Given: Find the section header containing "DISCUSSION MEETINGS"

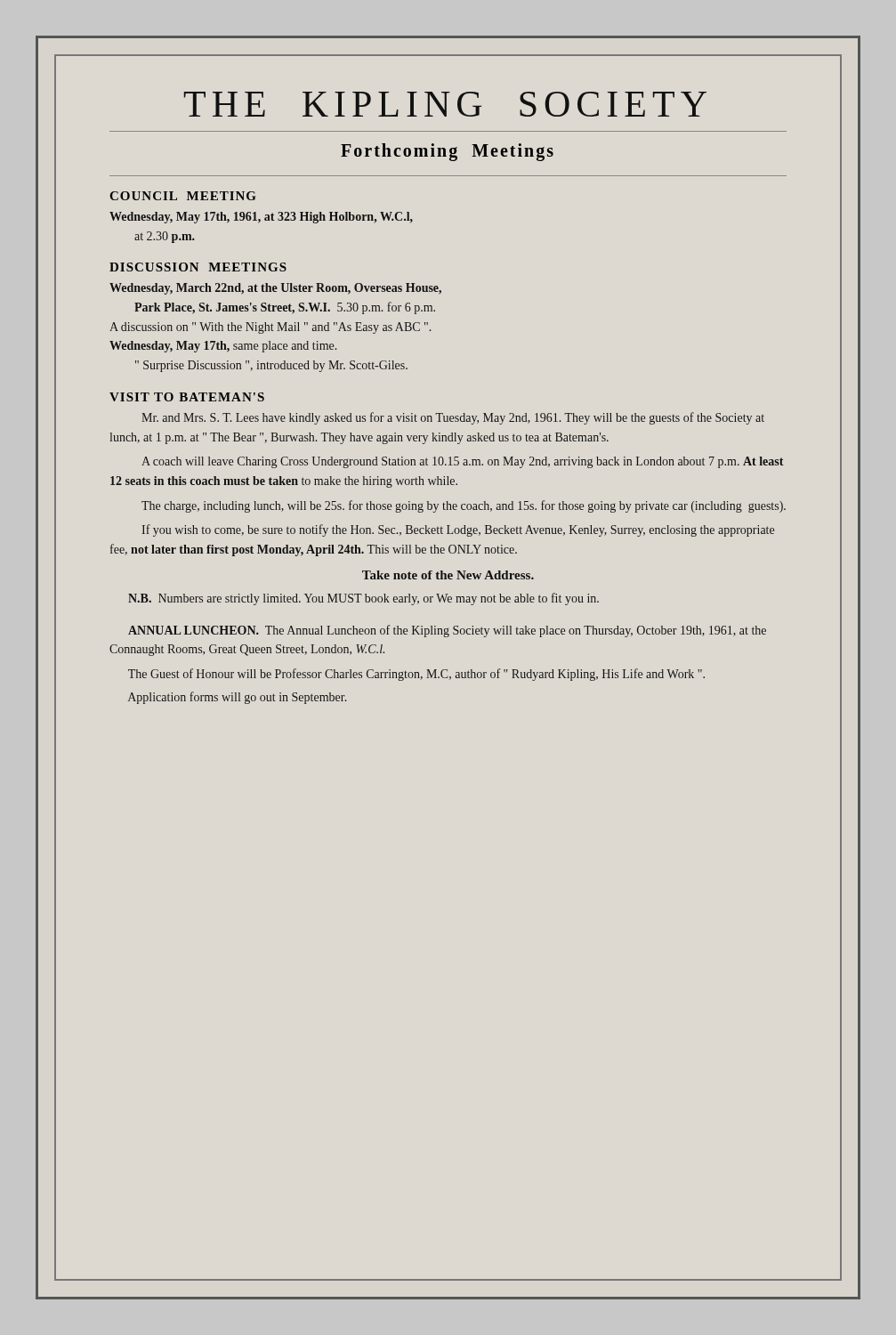Looking at the screenshot, I should (x=198, y=267).
